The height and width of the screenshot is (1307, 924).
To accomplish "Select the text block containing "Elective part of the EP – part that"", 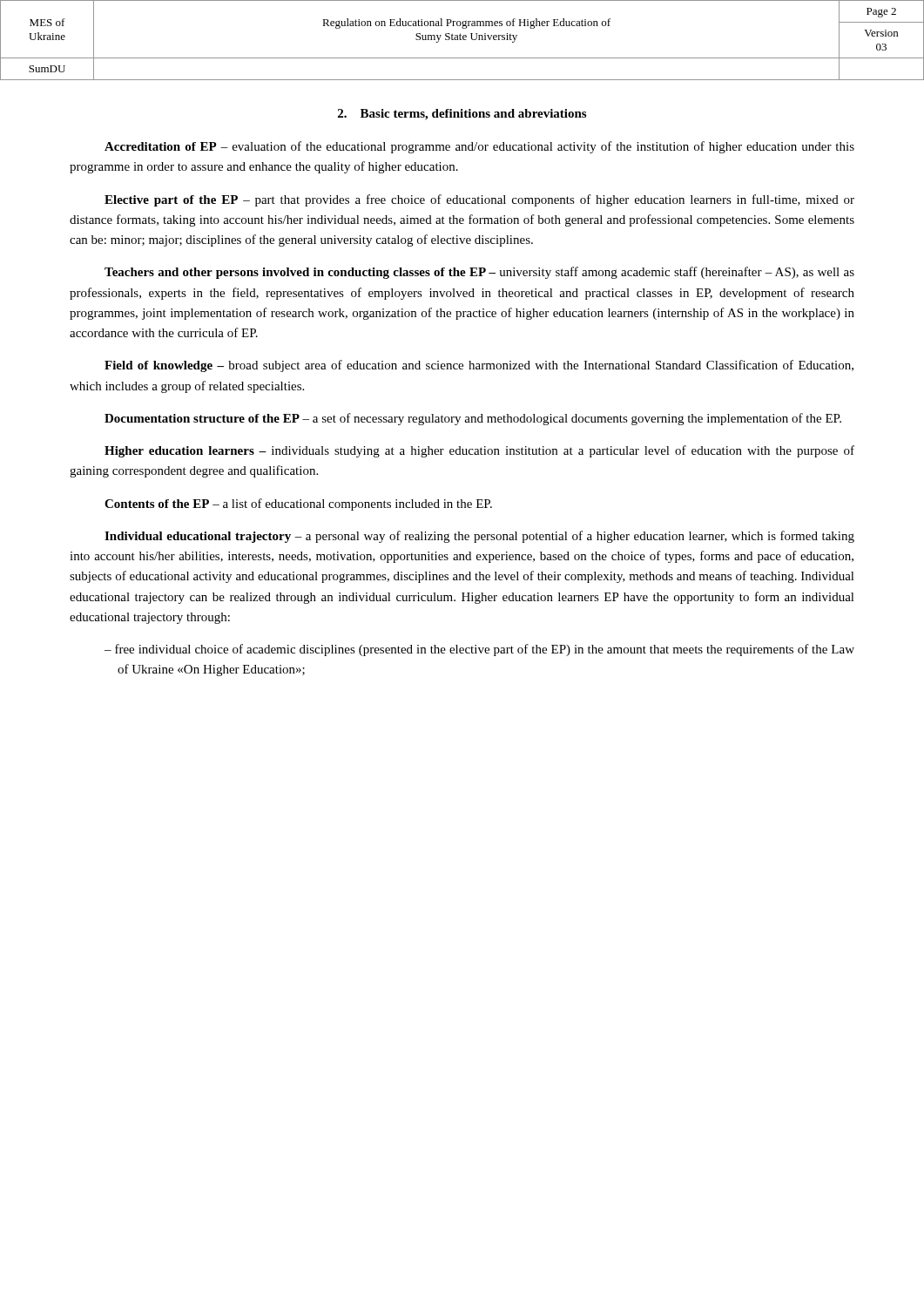I will 462,219.
